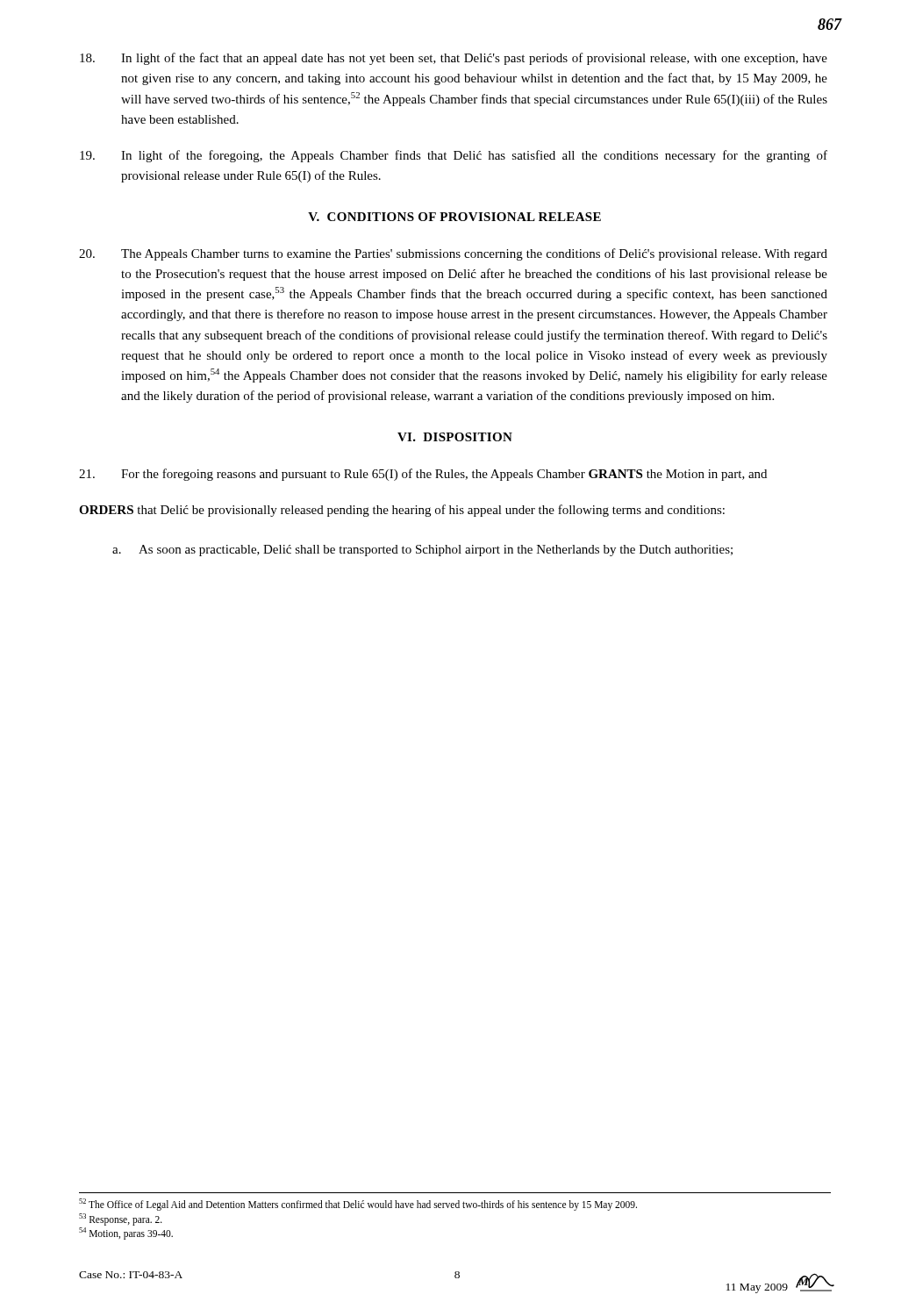The width and height of the screenshot is (901, 1316).
Task: Select the footnote with the text "52 The Office of Legal Aid"
Action: click(x=358, y=1204)
